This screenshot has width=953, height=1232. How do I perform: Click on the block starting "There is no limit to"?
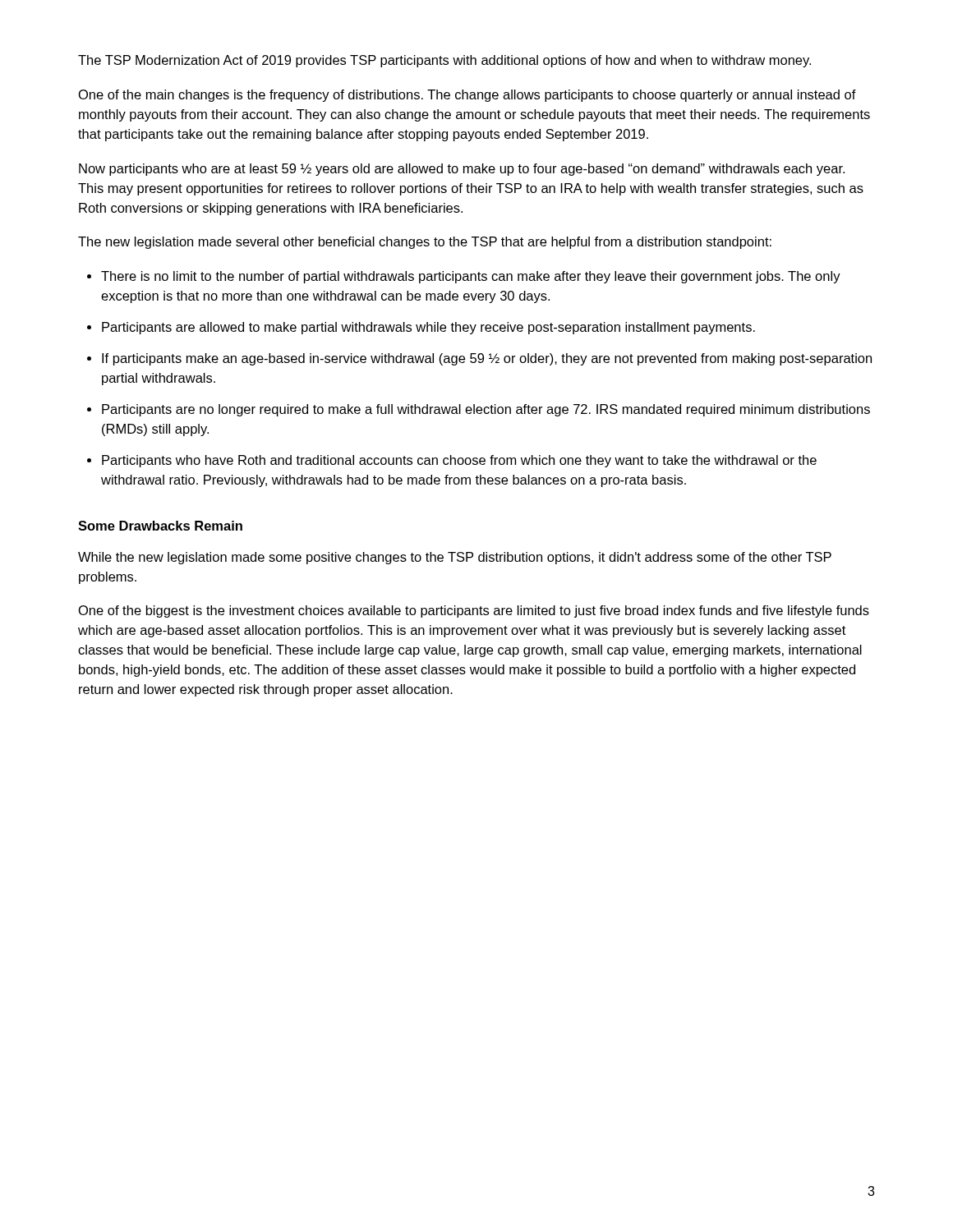click(470, 286)
